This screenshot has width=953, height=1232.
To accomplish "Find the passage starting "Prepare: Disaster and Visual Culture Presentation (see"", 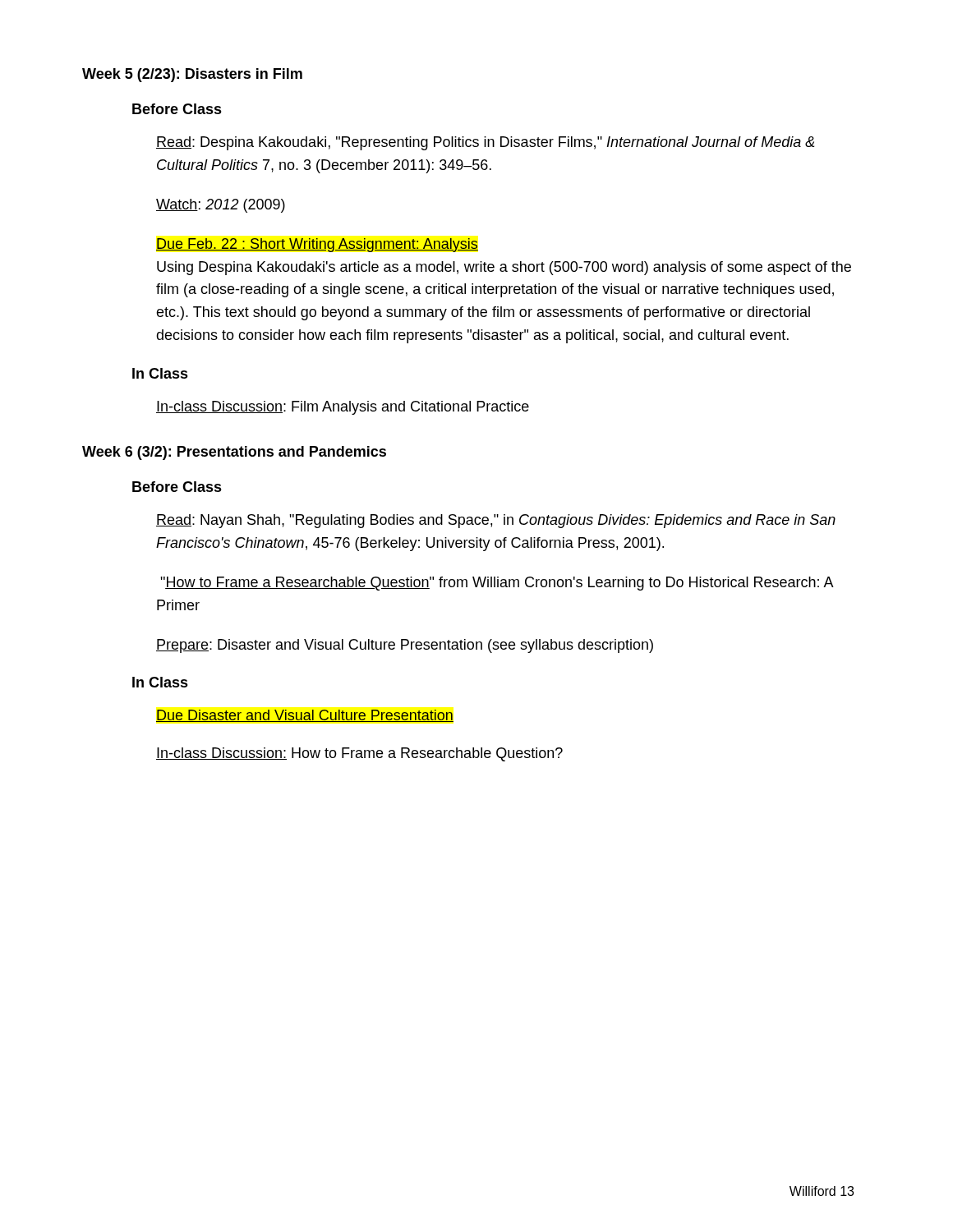I will click(x=405, y=644).
